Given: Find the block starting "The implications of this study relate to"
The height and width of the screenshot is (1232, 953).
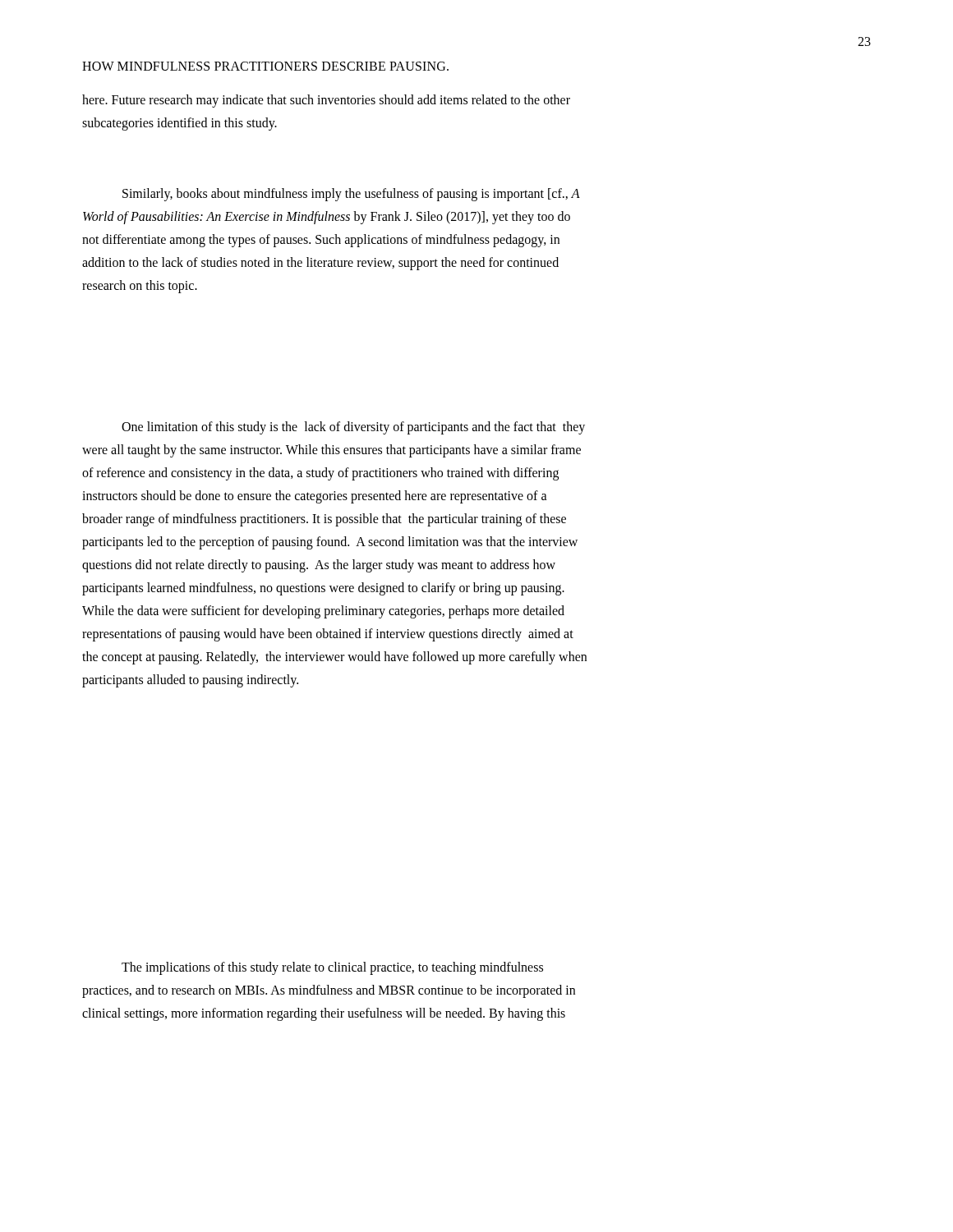Looking at the screenshot, I should [x=476, y=991].
